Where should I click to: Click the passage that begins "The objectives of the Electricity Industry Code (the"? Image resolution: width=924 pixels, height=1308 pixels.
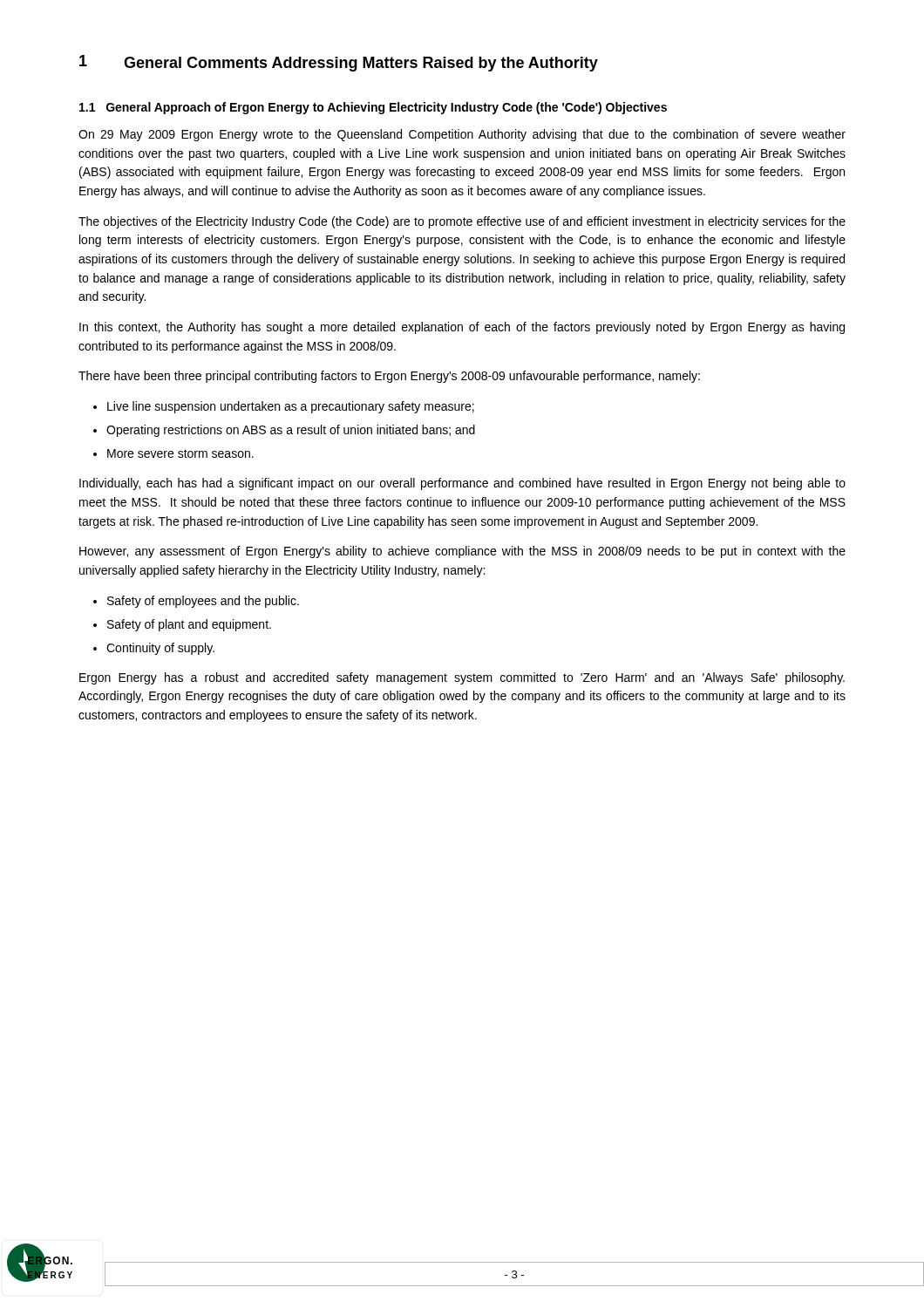point(462,260)
